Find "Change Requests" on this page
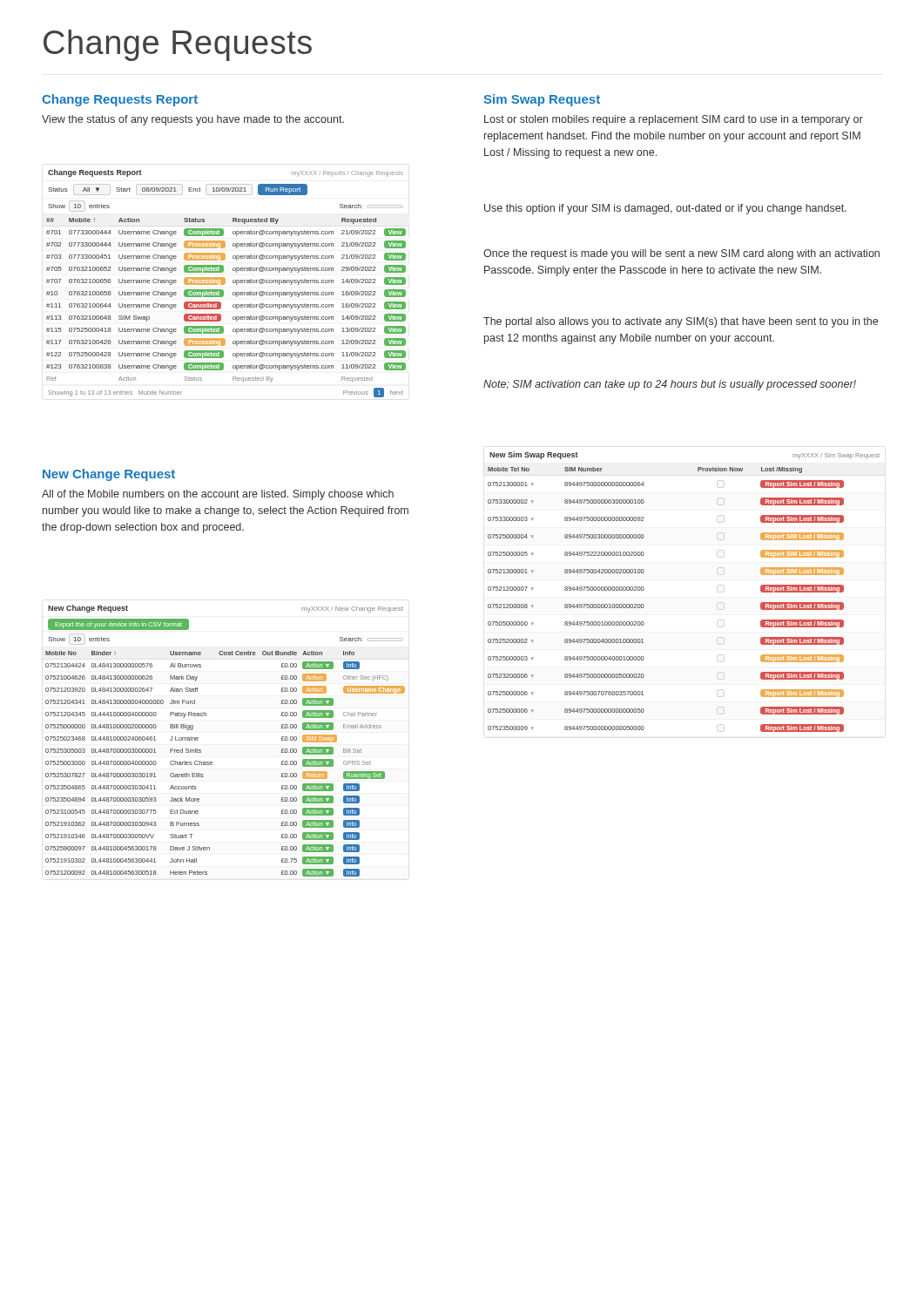Image resolution: width=924 pixels, height=1307 pixels. (178, 43)
